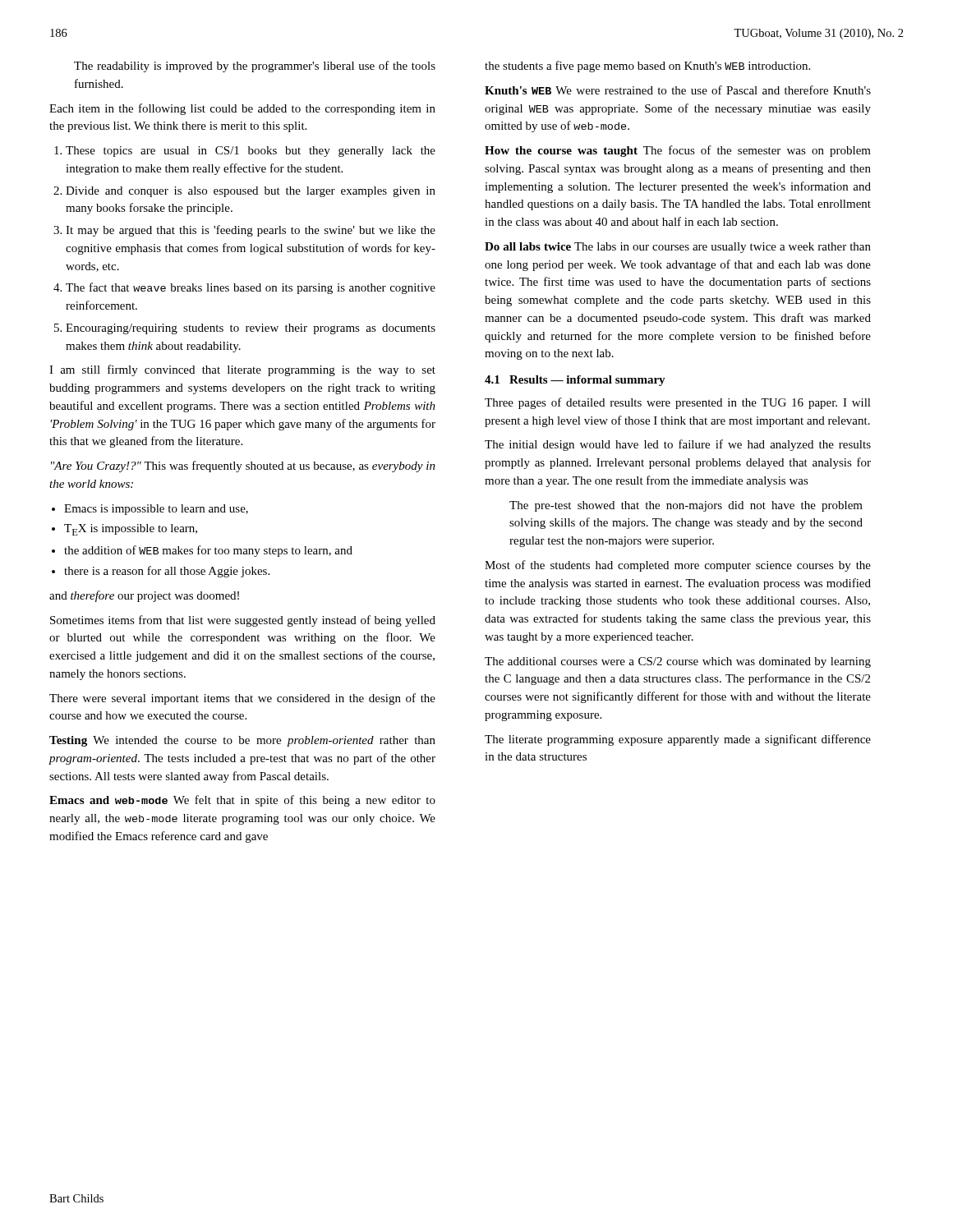Locate the block of text that opens with "The pre-test showed that"
Screen dimensions: 1232x953
[686, 523]
